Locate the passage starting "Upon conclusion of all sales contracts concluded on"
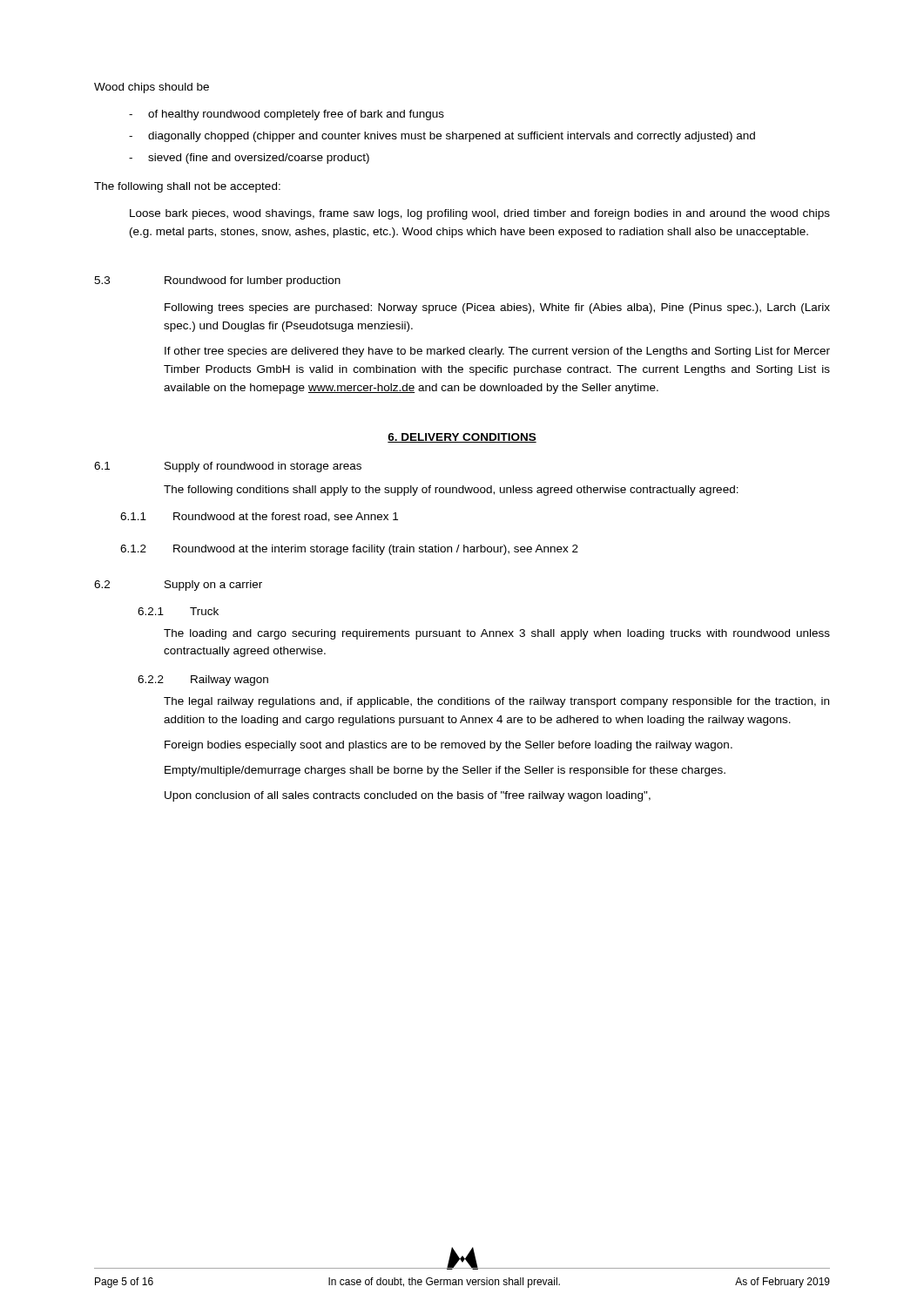The width and height of the screenshot is (924, 1307). (x=407, y=795)
